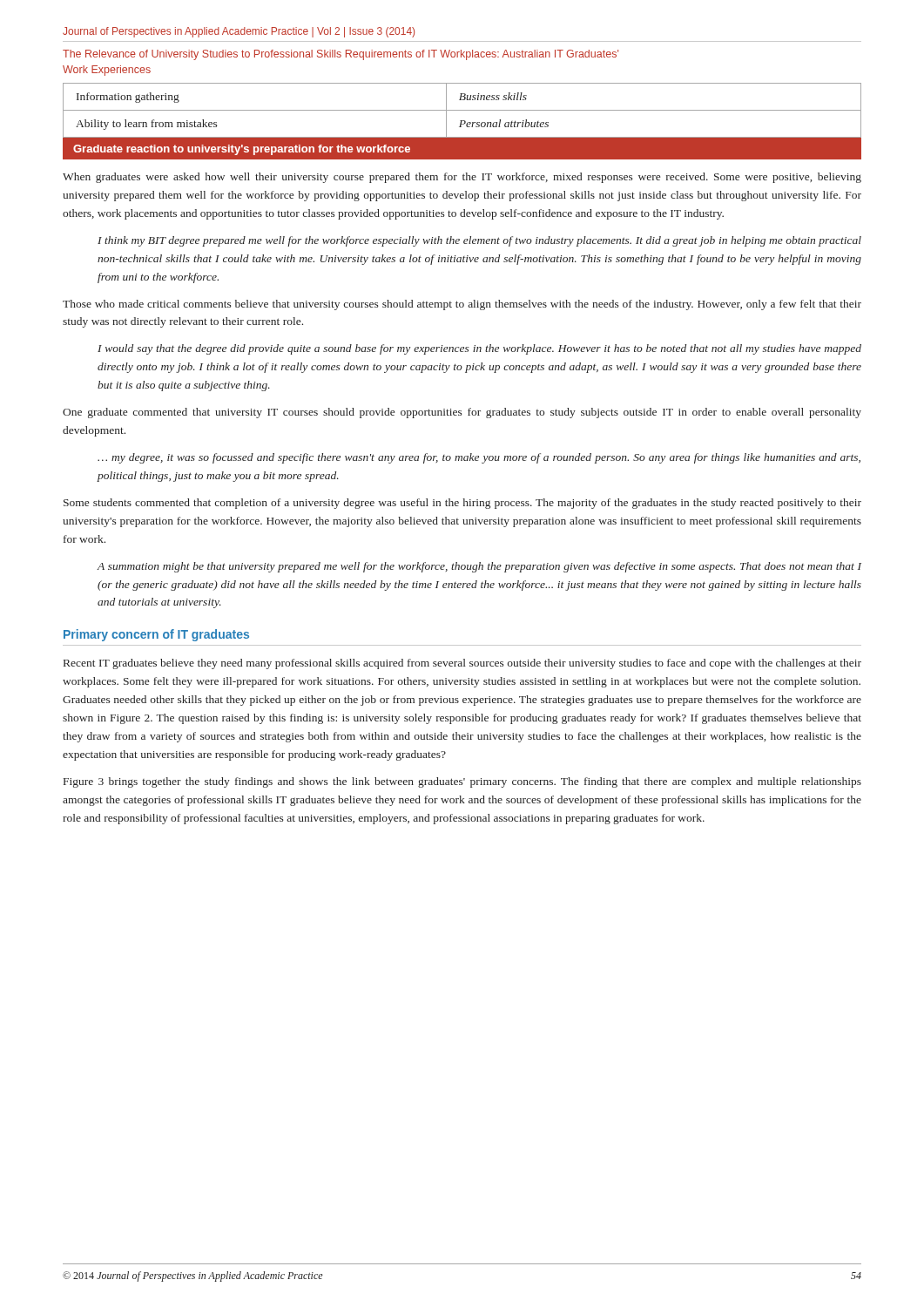Locate the block of text that opens with "Those who made critical"
The height and width of the screenshot is (1307, 924).
[x=462, y=313]
